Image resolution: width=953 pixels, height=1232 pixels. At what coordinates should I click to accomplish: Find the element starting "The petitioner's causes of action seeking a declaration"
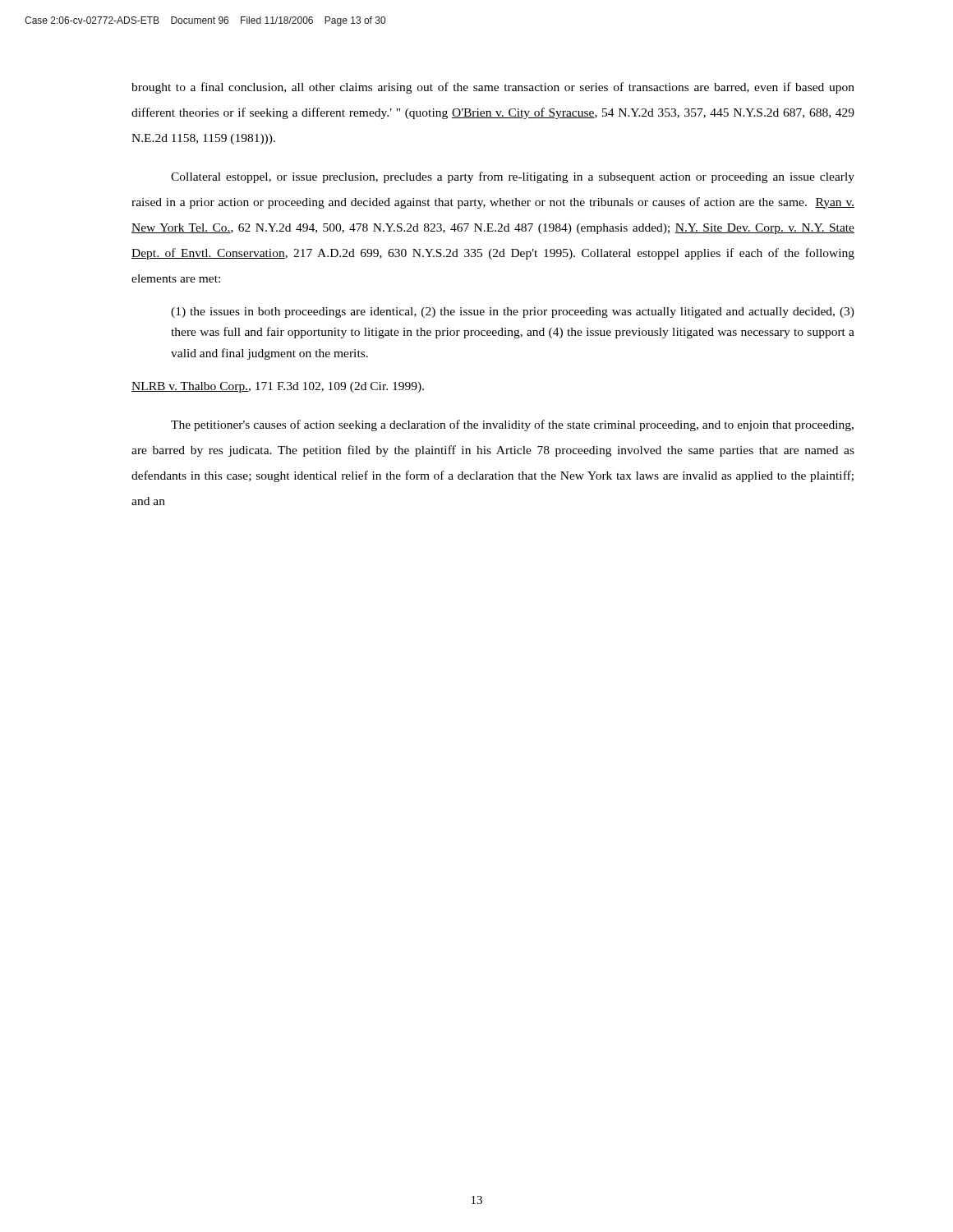(493, 463)
